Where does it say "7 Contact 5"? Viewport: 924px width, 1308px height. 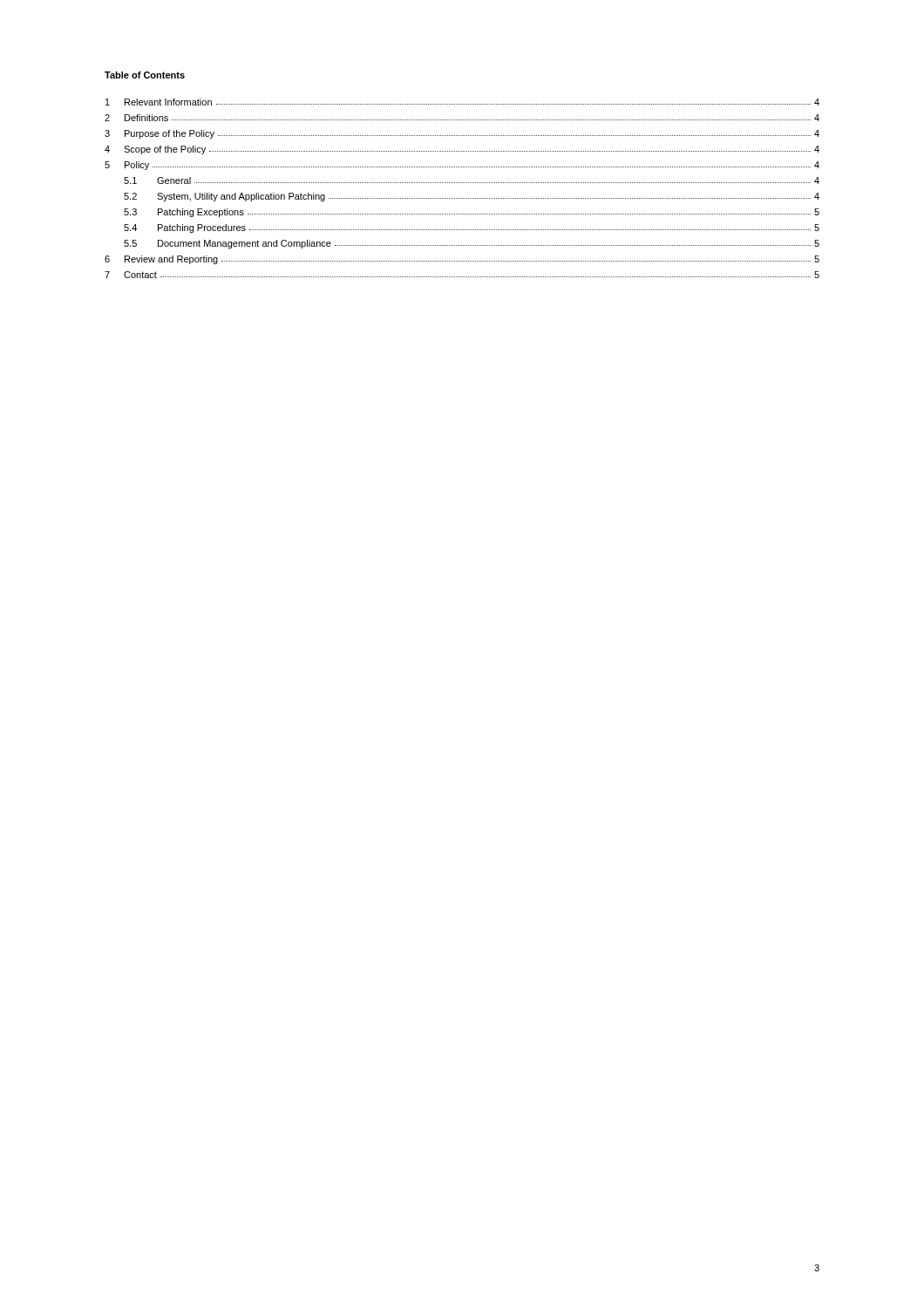tap(462, 275)
